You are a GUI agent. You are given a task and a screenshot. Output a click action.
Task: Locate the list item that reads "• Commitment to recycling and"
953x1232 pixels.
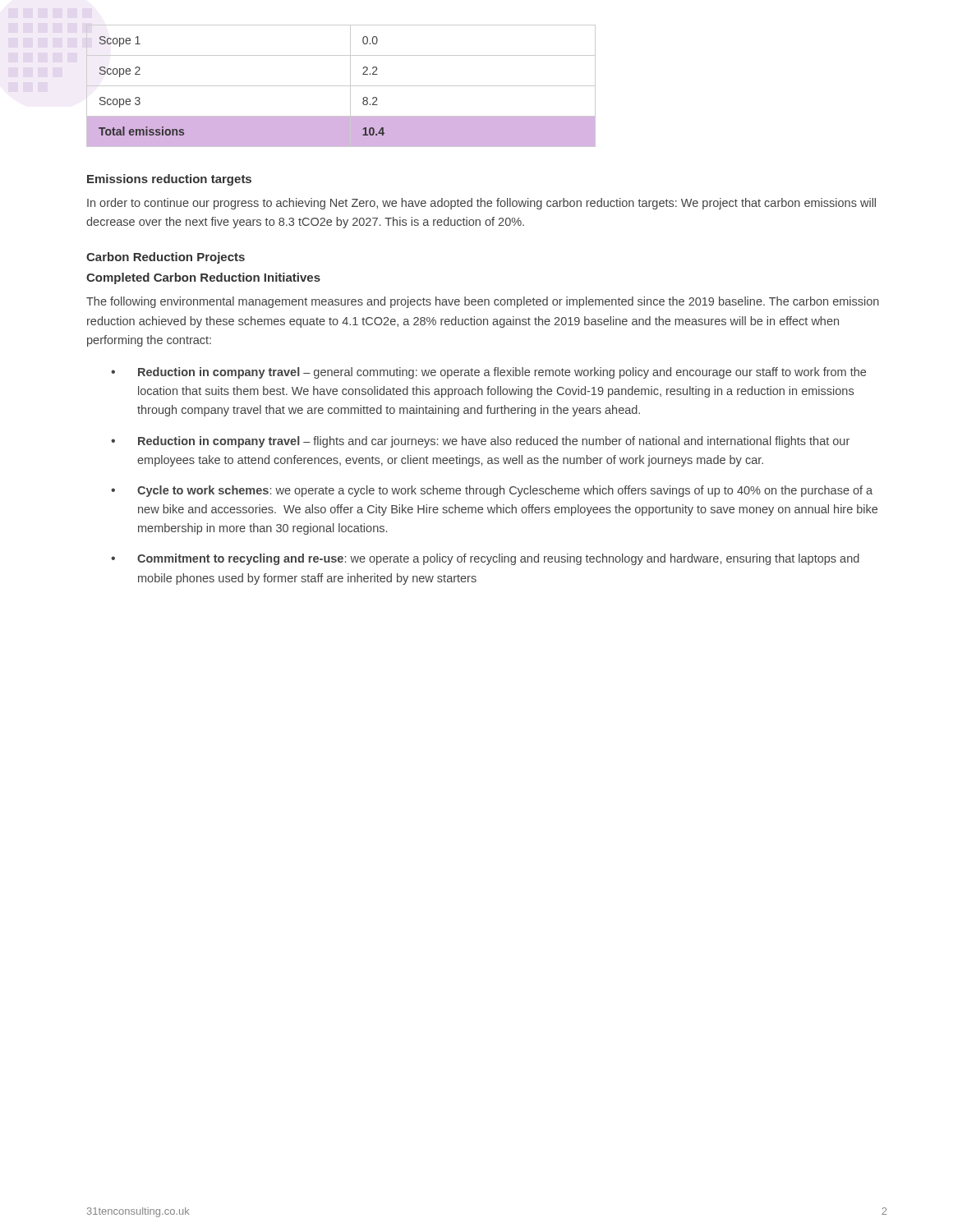click(499, 569)
